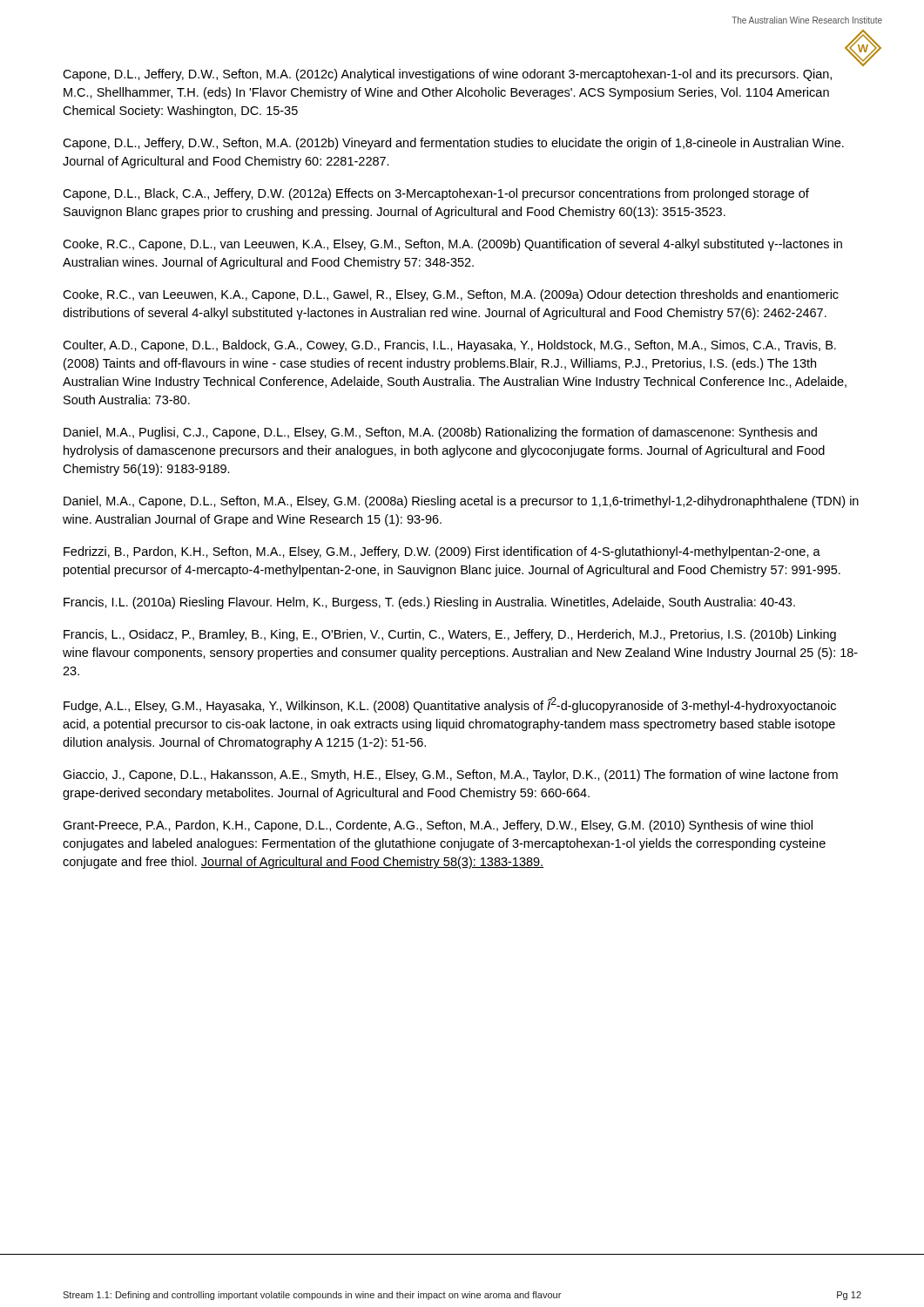Select the text block containing "Giaccio, J., Capone, D.L., Hakansson, A.E., Smyth, H.E.,"
924x1307 pixels.
(x=462, y=784)
